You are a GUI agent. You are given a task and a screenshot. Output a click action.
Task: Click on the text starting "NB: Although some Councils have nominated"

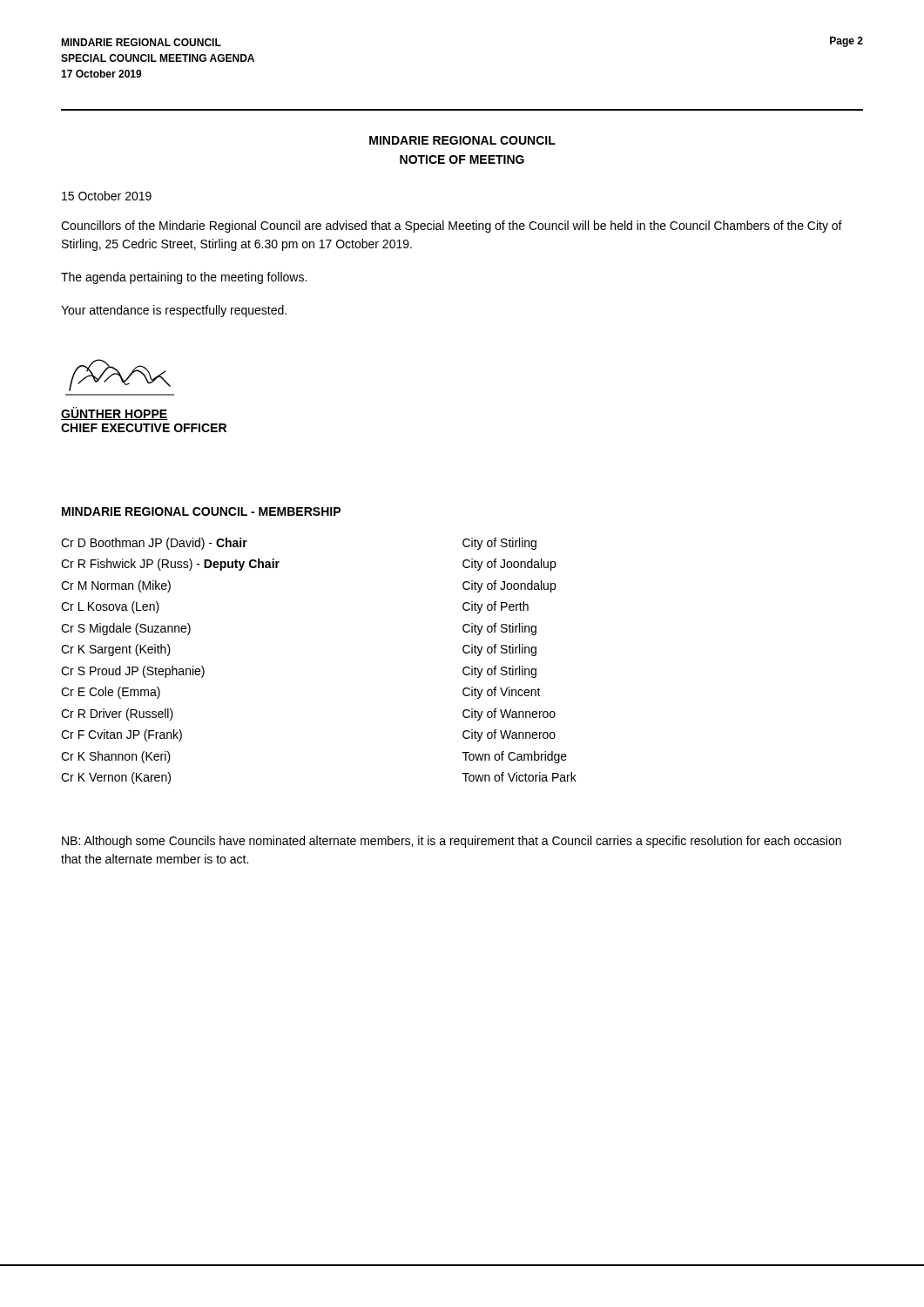(x=451, y=850)
